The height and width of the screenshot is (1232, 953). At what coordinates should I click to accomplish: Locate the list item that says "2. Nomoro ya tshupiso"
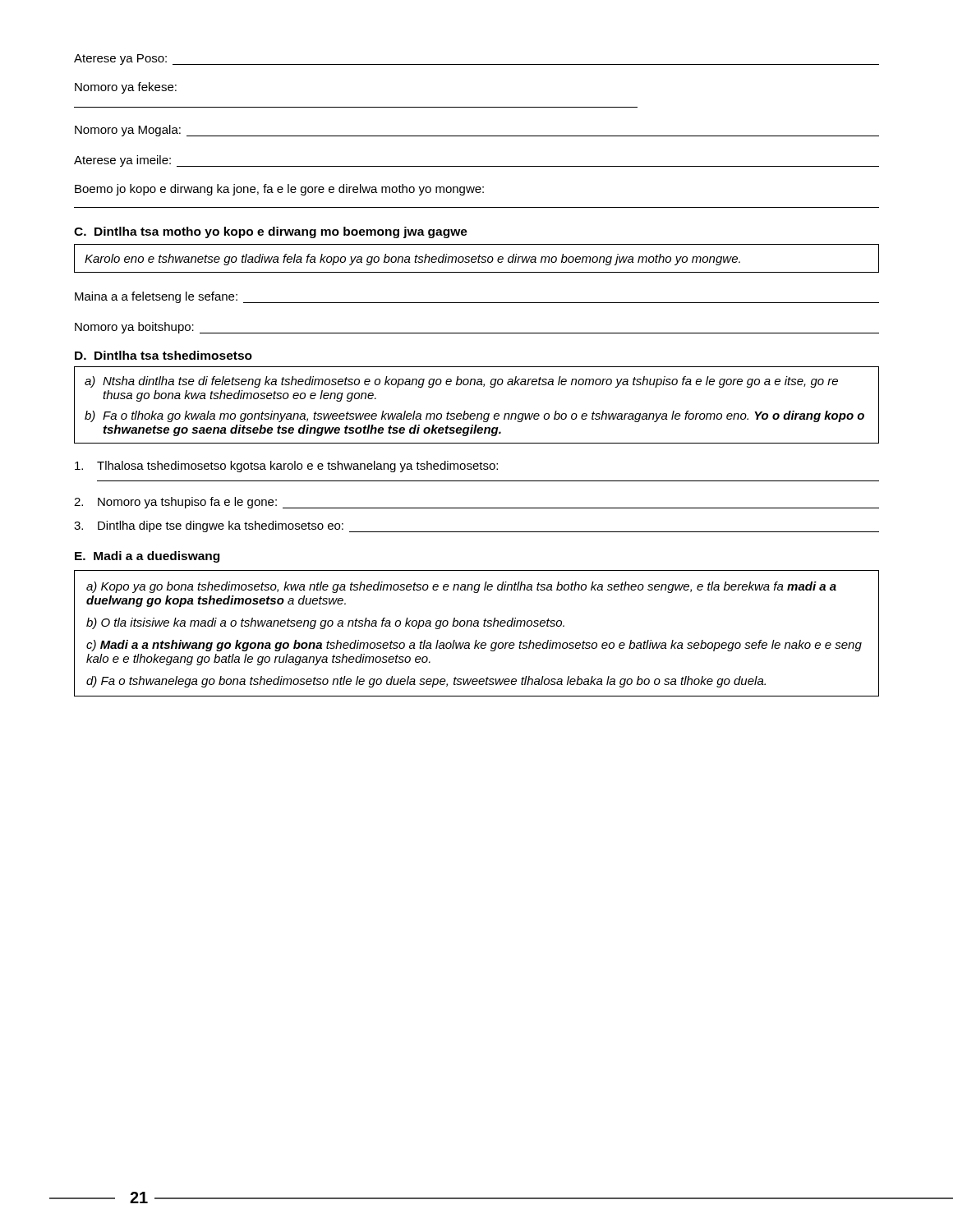point(476,501)
